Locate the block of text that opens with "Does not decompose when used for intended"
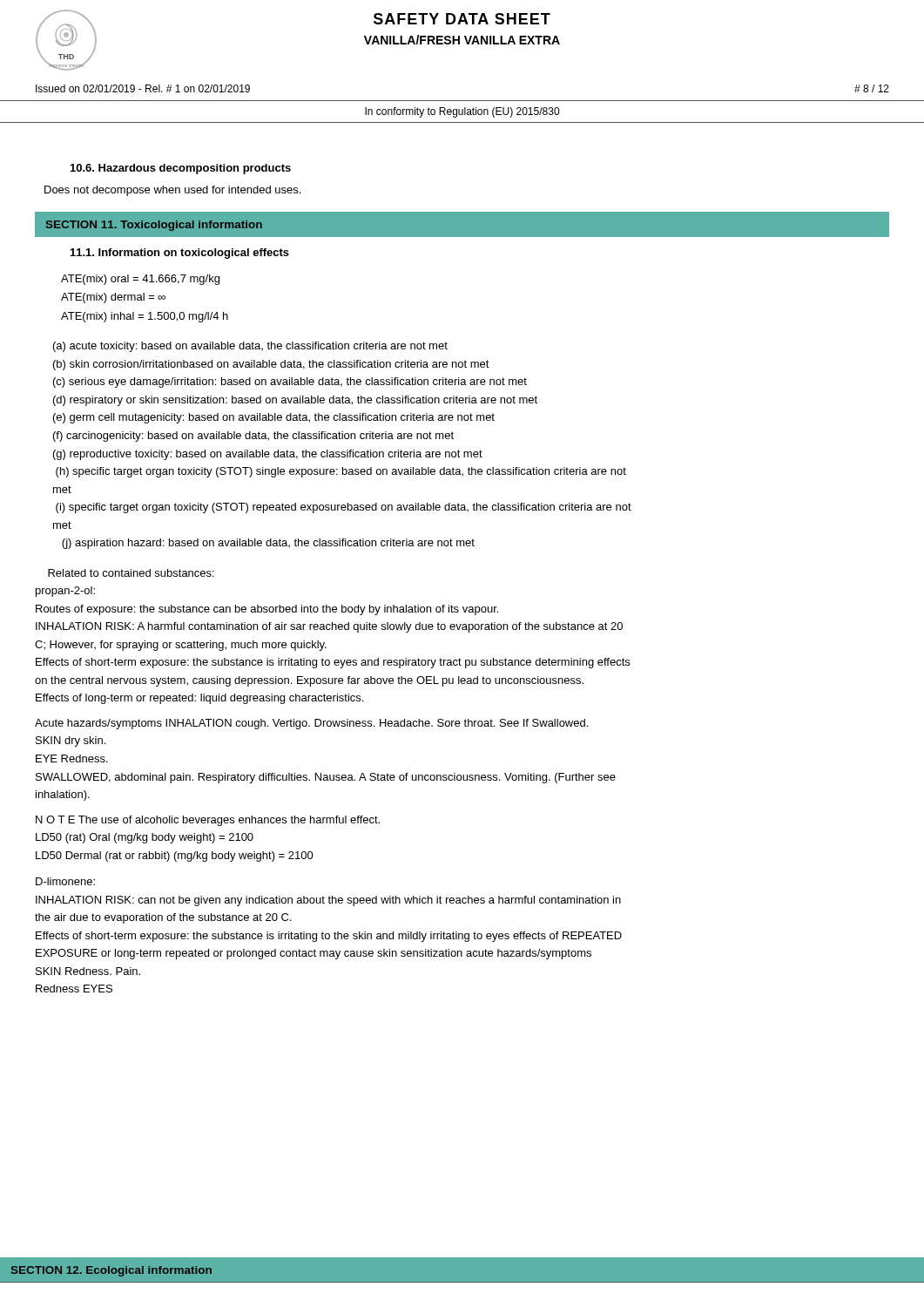Screen dimensions: 1307x924 click(x=173, y=190)
